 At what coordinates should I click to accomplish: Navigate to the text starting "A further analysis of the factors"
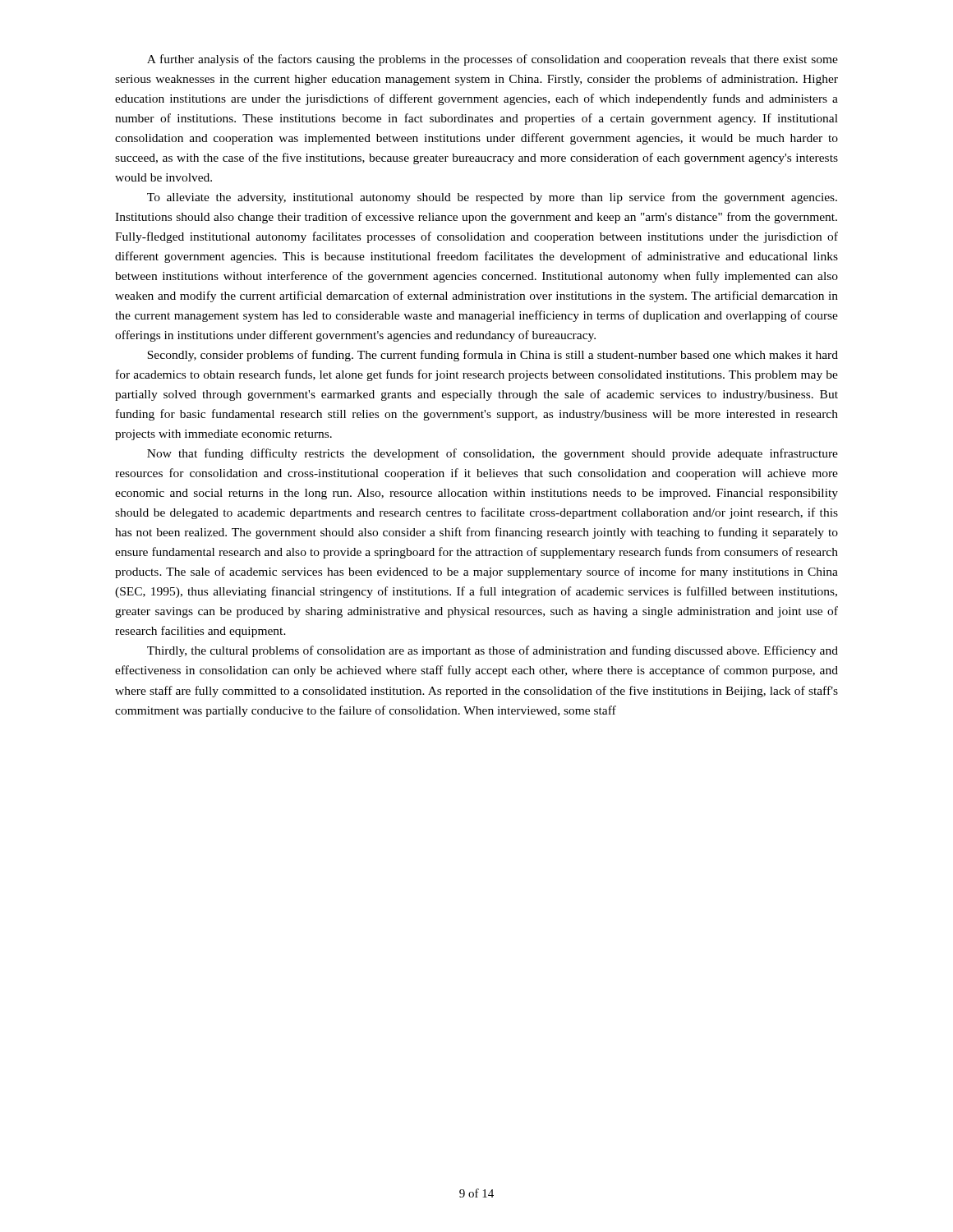point(476,118)
